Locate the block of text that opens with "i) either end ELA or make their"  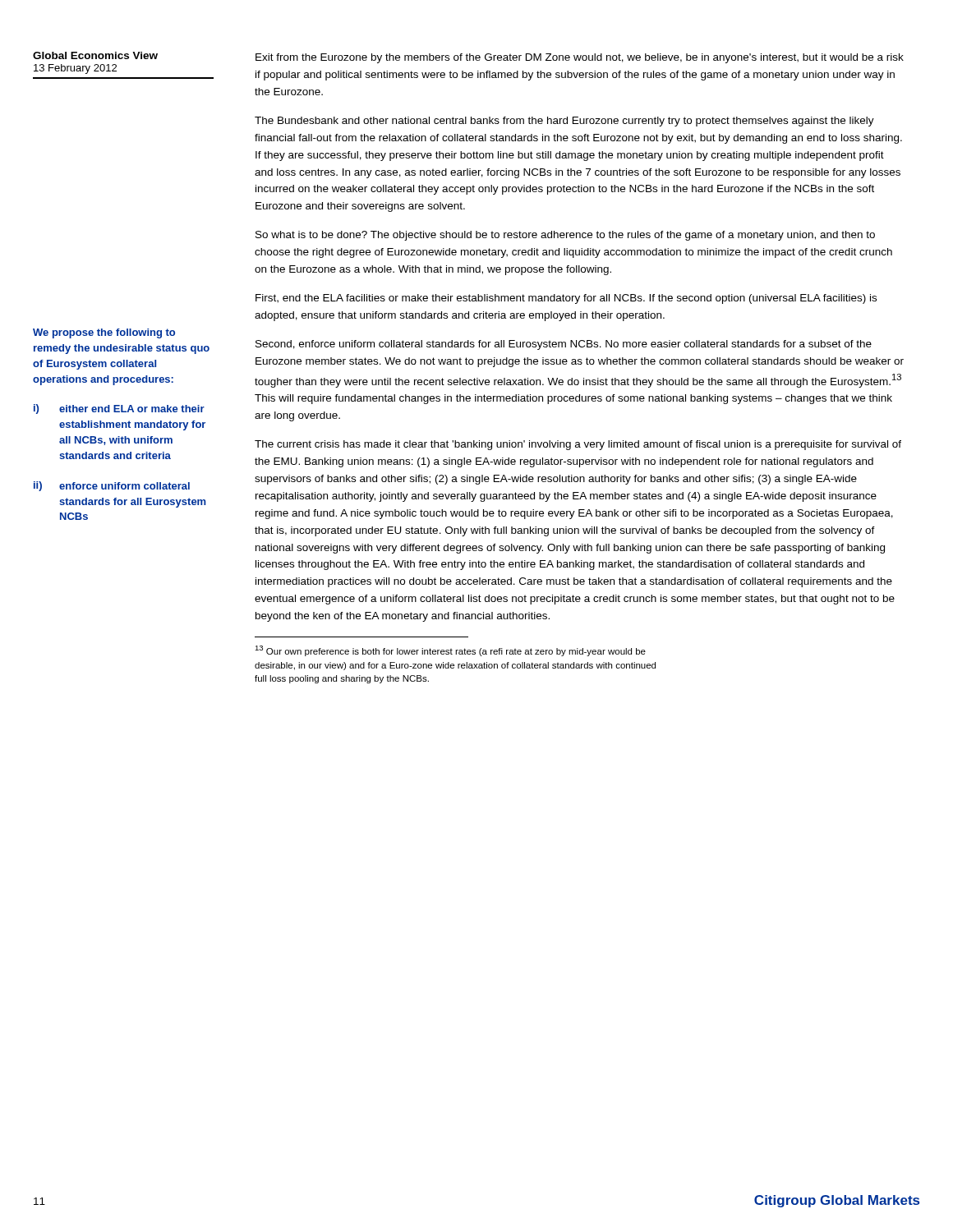(123, 433)
